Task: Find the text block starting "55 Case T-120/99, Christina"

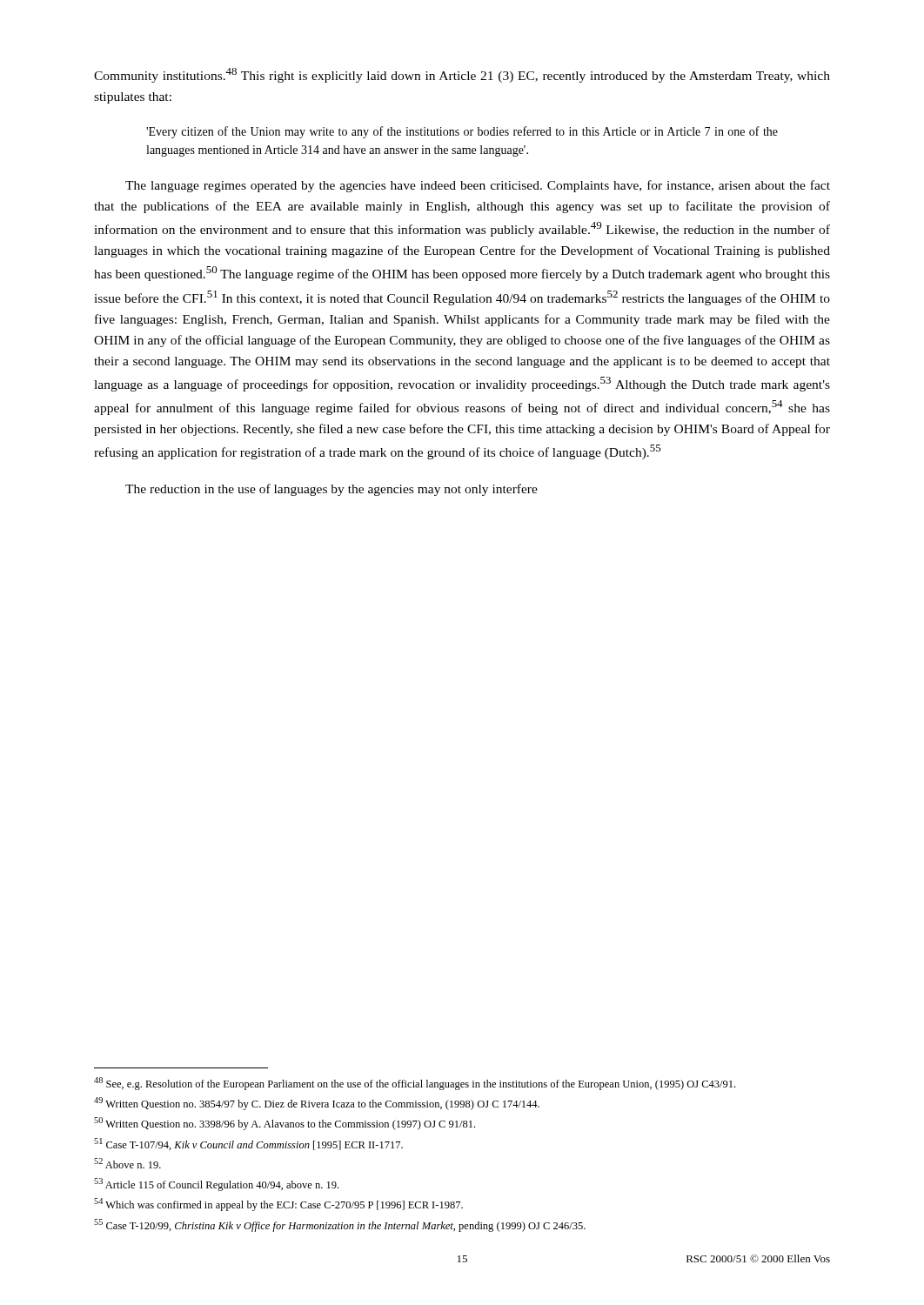Action: [340, 1224]
